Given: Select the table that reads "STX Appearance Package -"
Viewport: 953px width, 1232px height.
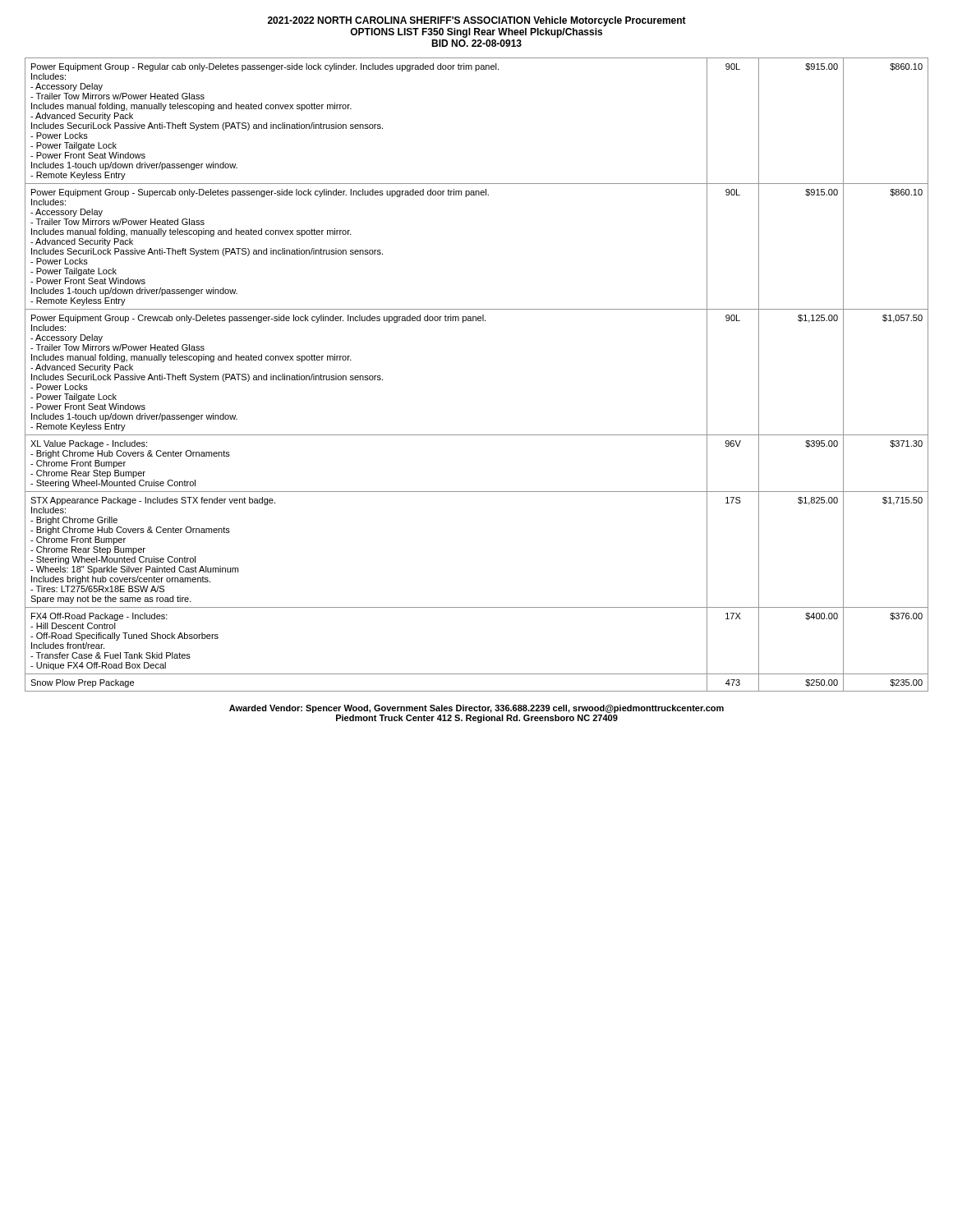Looking at the screenshot, I should point(476,375).
